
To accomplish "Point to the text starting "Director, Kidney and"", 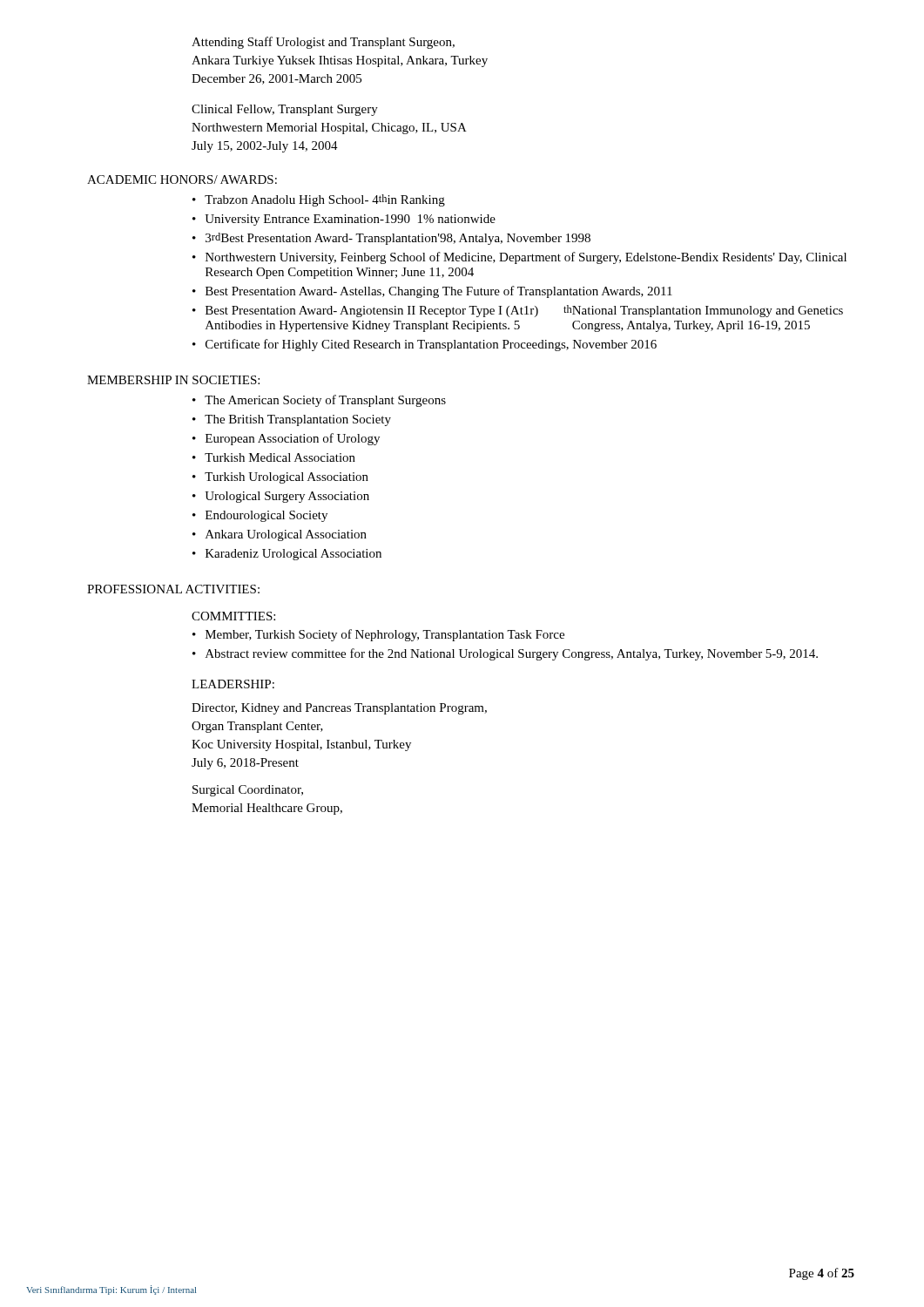I will [x=339, y=709].
